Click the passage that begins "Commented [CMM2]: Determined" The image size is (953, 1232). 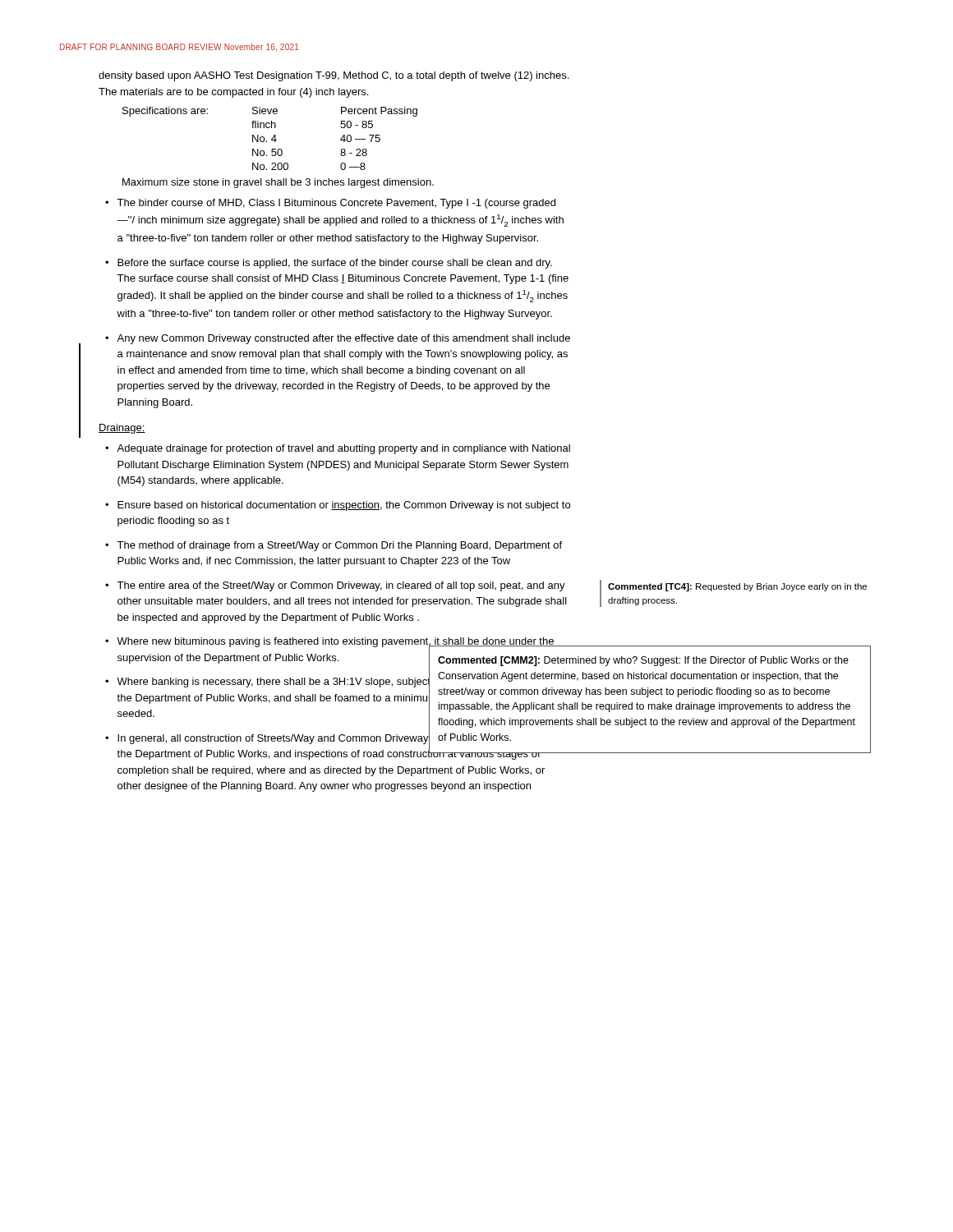(x=647, y=699)
